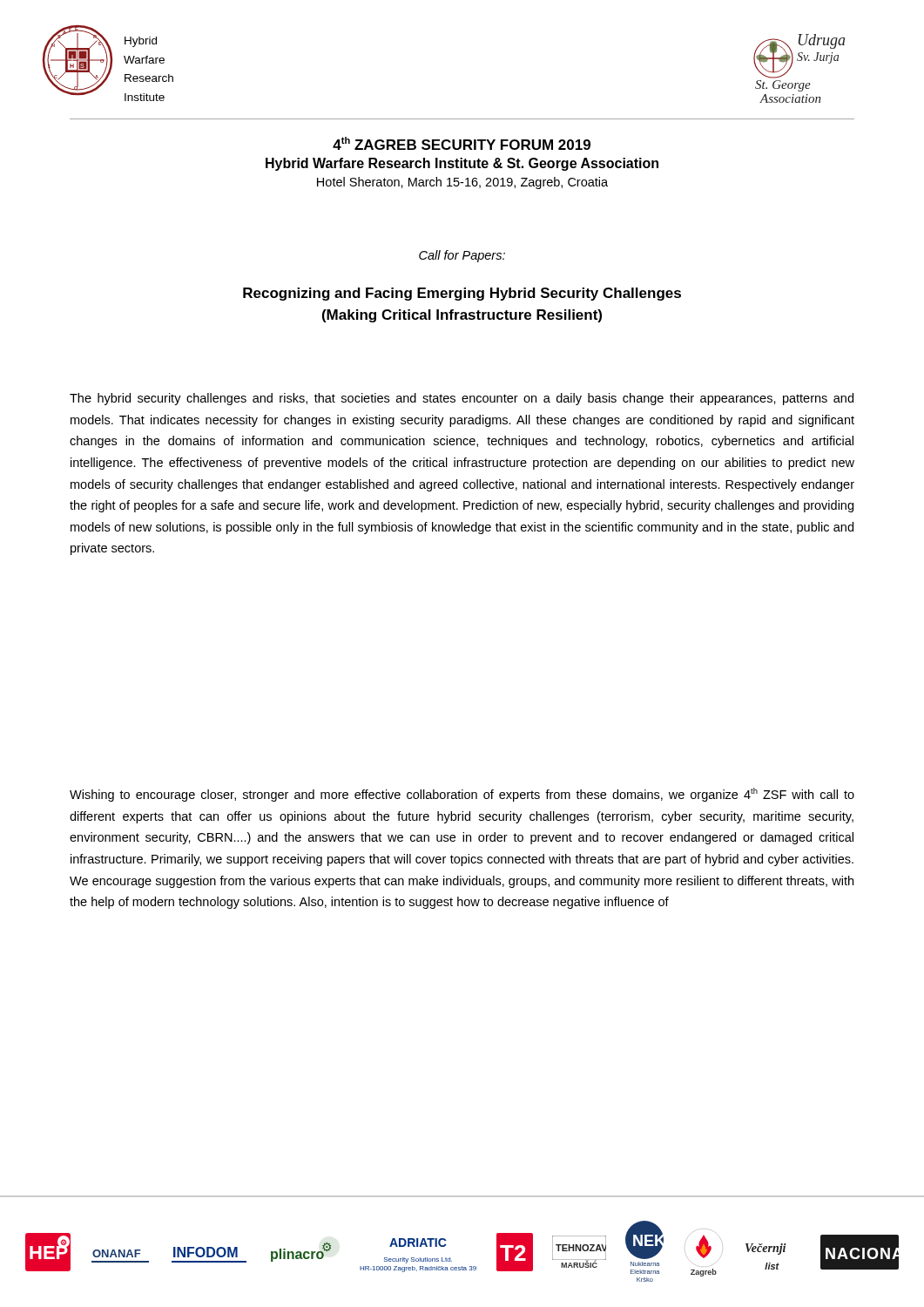Locate the logo
924x1307 pixels.
click(x=462, y=1251)
